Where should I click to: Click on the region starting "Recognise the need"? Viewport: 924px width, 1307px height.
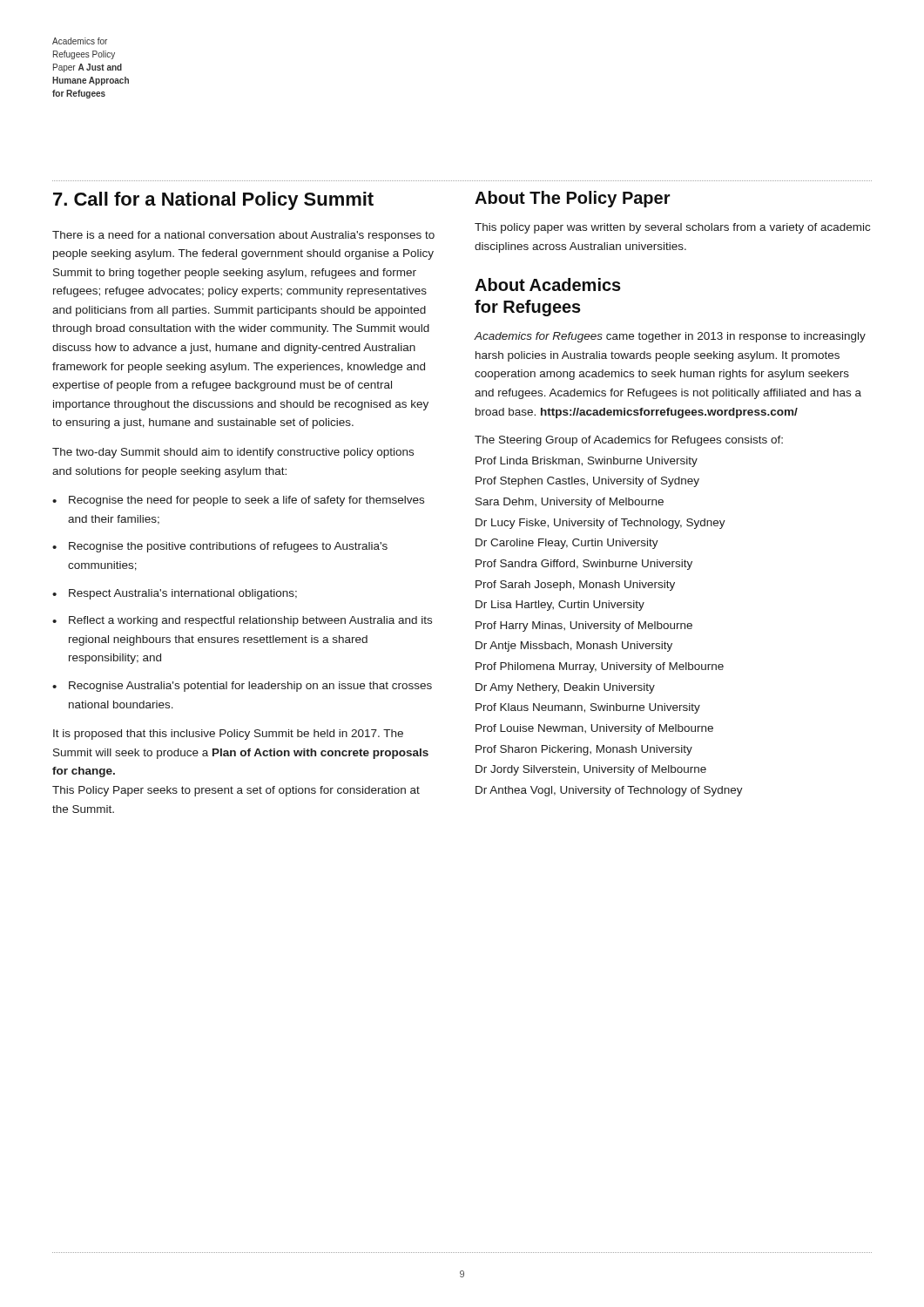pyautogui.click(x=246, y=509)
